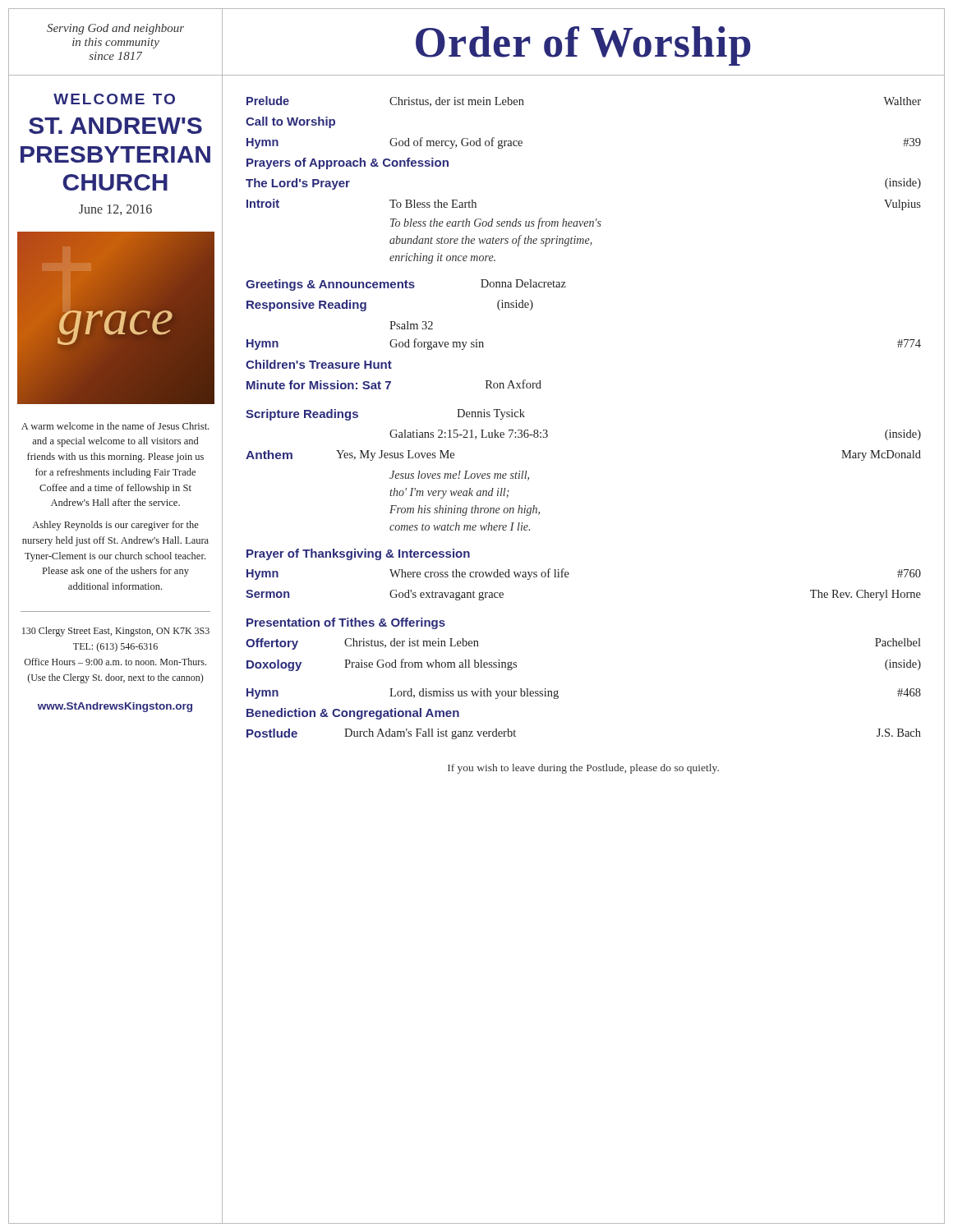
Task: Point to the text starting "Prayers of Approach &"
Action: (x=347, y=162)
